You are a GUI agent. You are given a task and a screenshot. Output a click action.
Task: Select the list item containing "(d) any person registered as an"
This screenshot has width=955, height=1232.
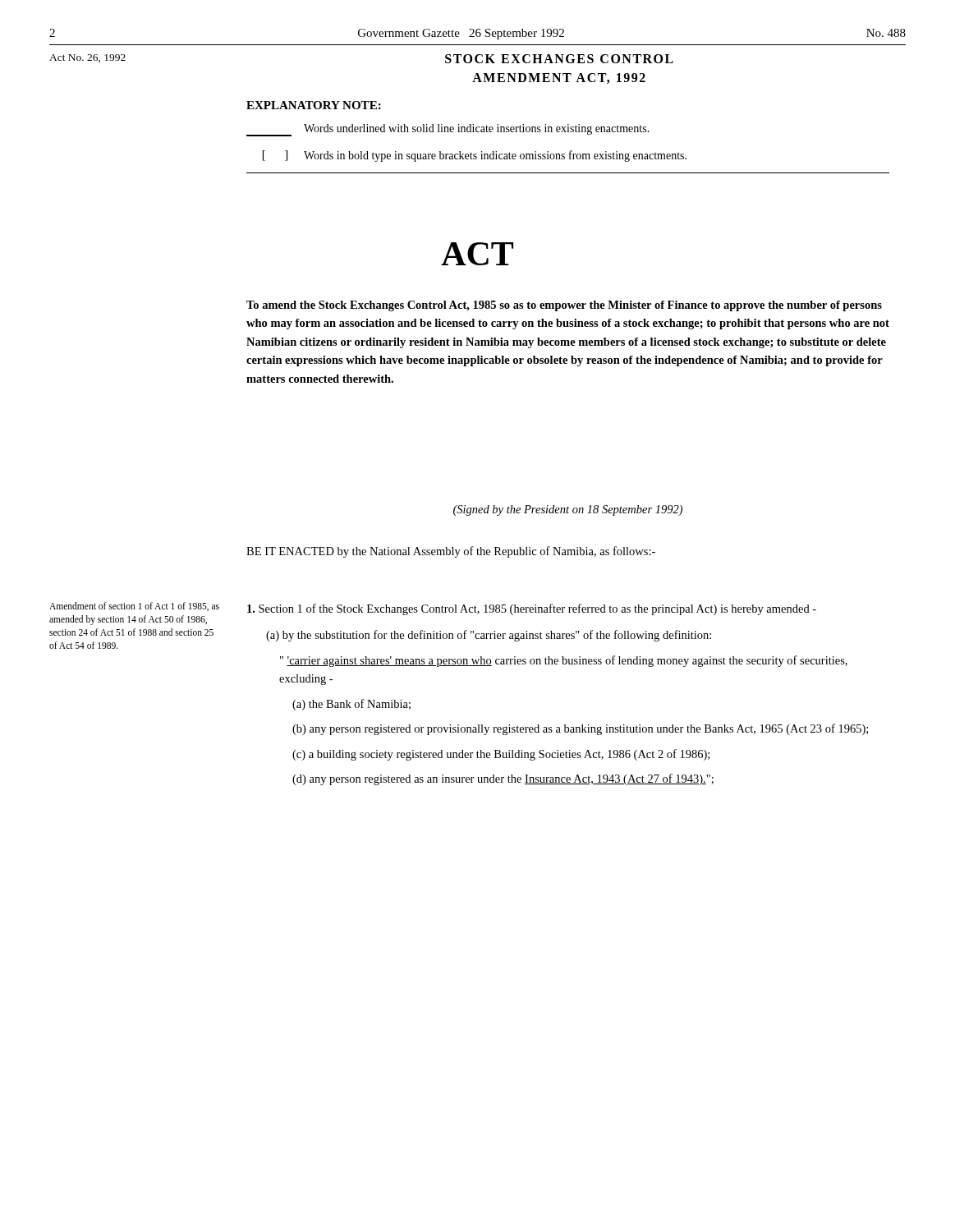coord(503,779)
